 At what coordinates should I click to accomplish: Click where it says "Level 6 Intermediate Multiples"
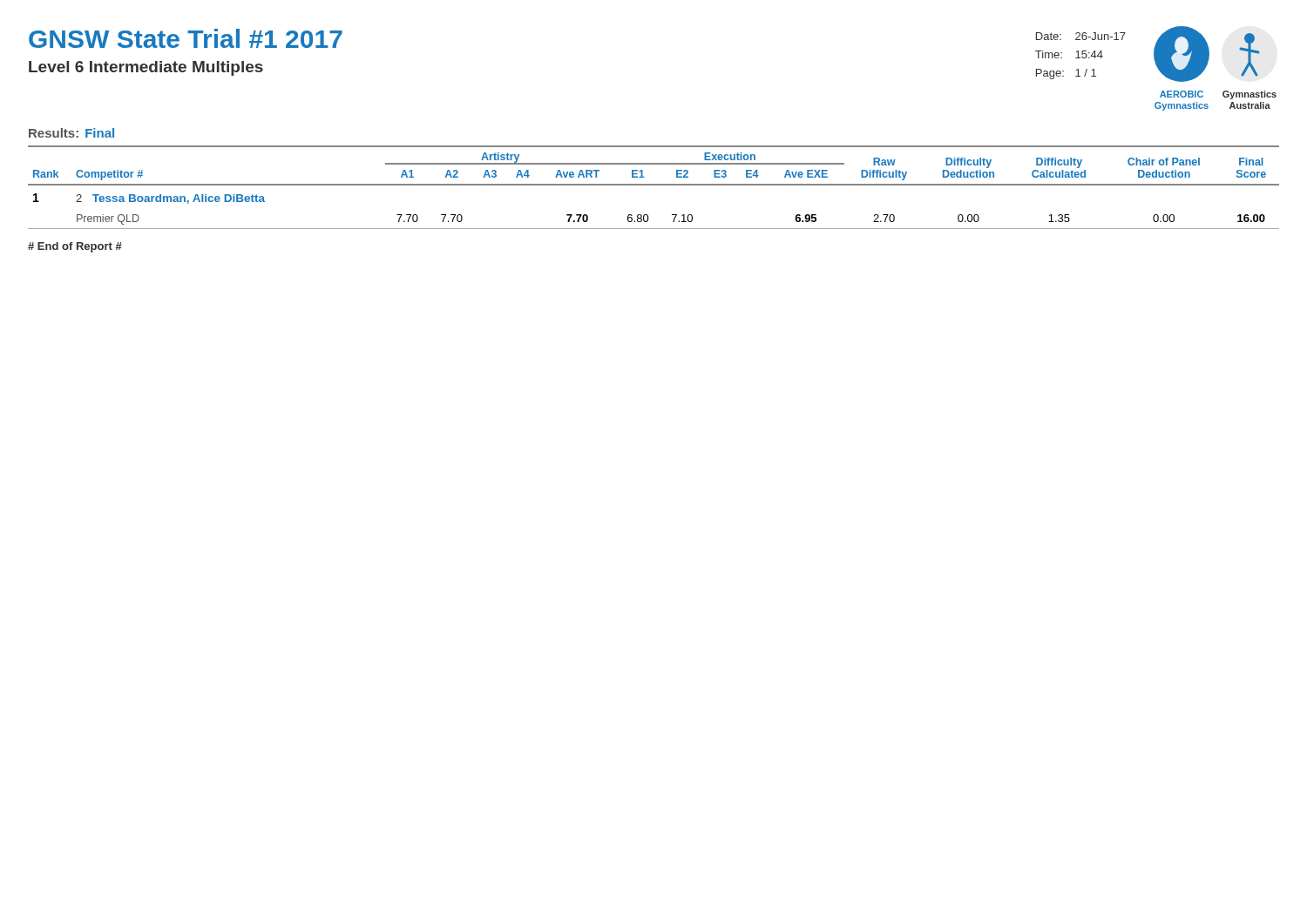pyautogui.click(x=146, y=67)
